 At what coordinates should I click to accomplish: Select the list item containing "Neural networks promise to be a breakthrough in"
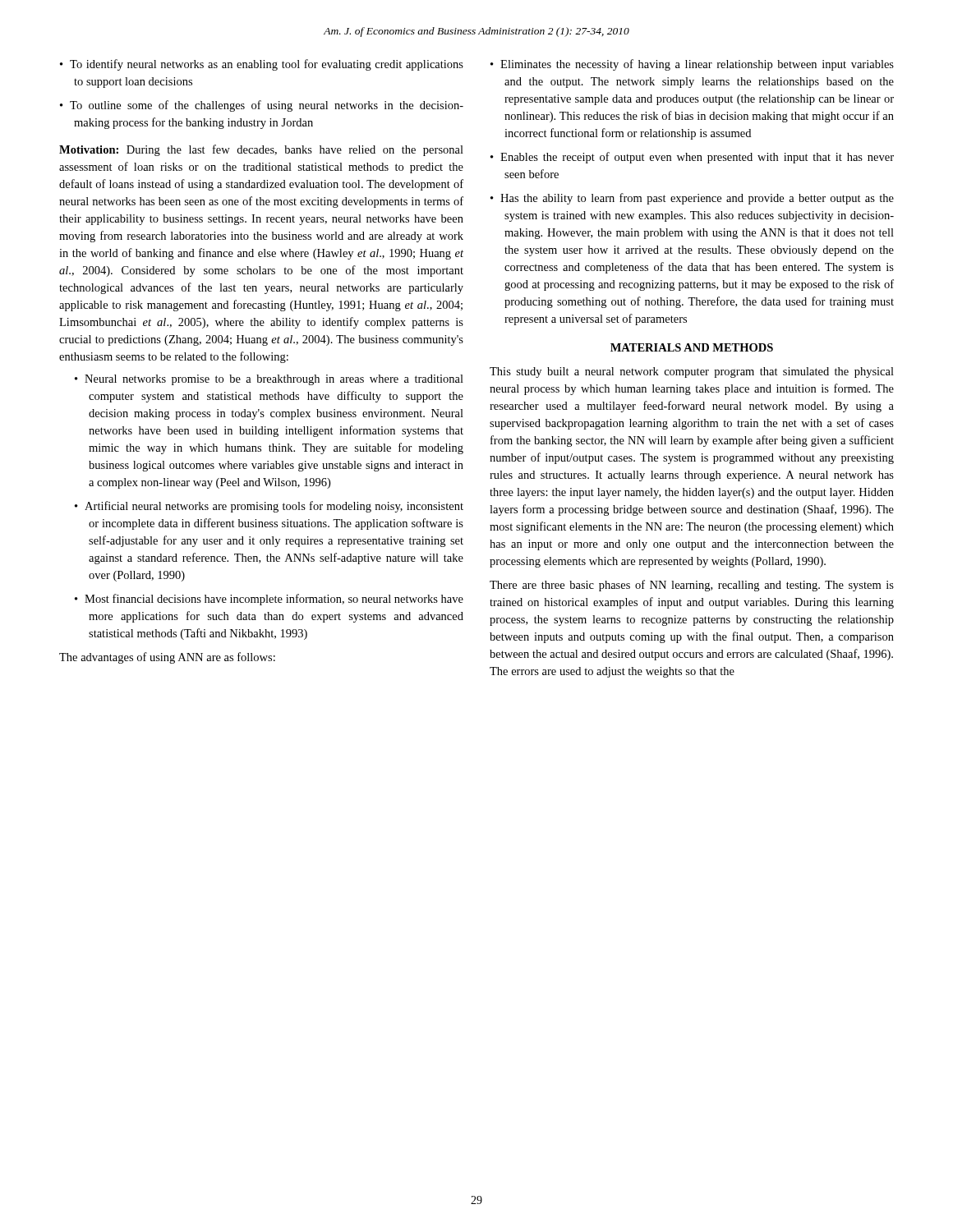pos(274,430)
